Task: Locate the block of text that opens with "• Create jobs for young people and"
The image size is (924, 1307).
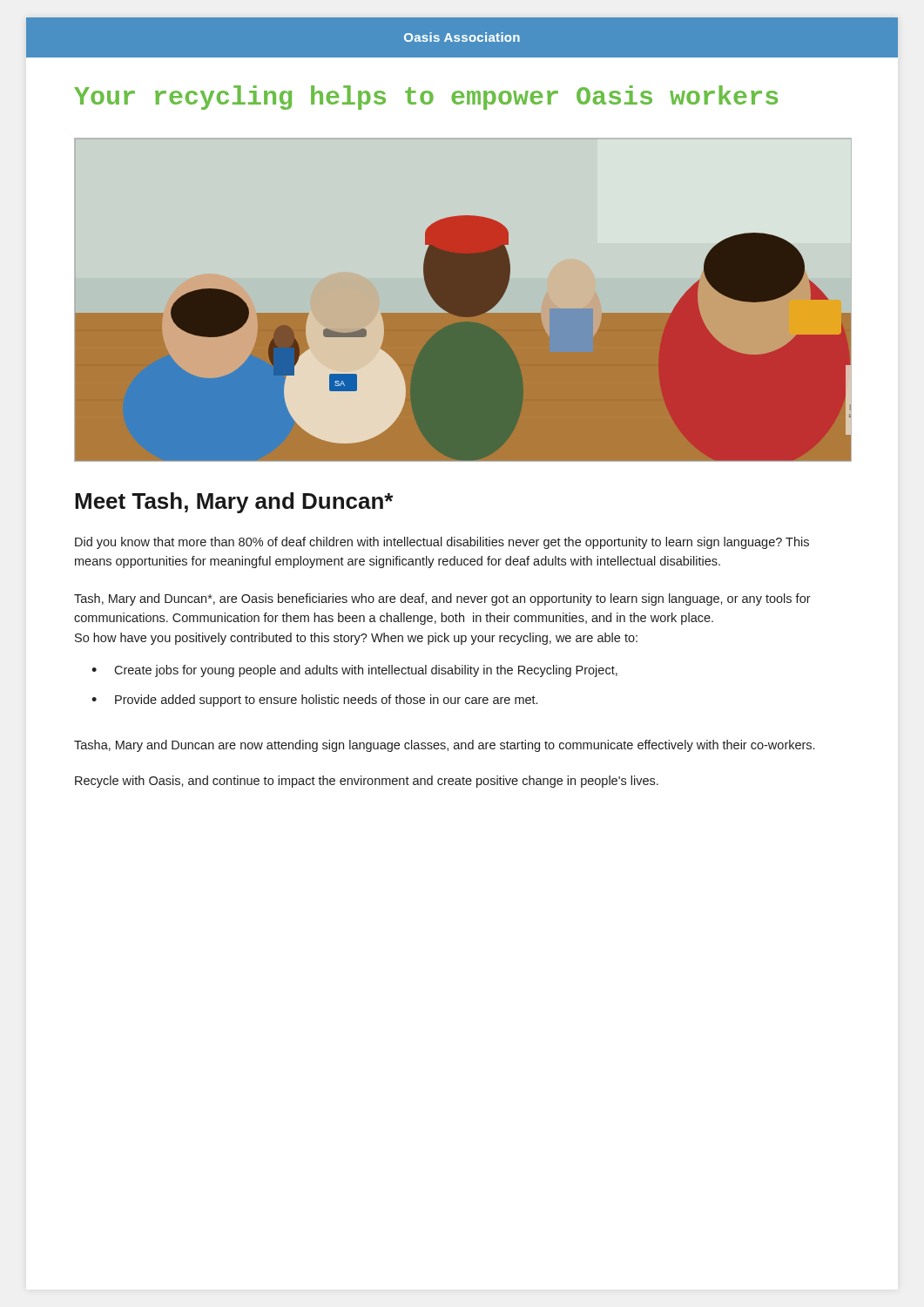Action: pos(471,671)
